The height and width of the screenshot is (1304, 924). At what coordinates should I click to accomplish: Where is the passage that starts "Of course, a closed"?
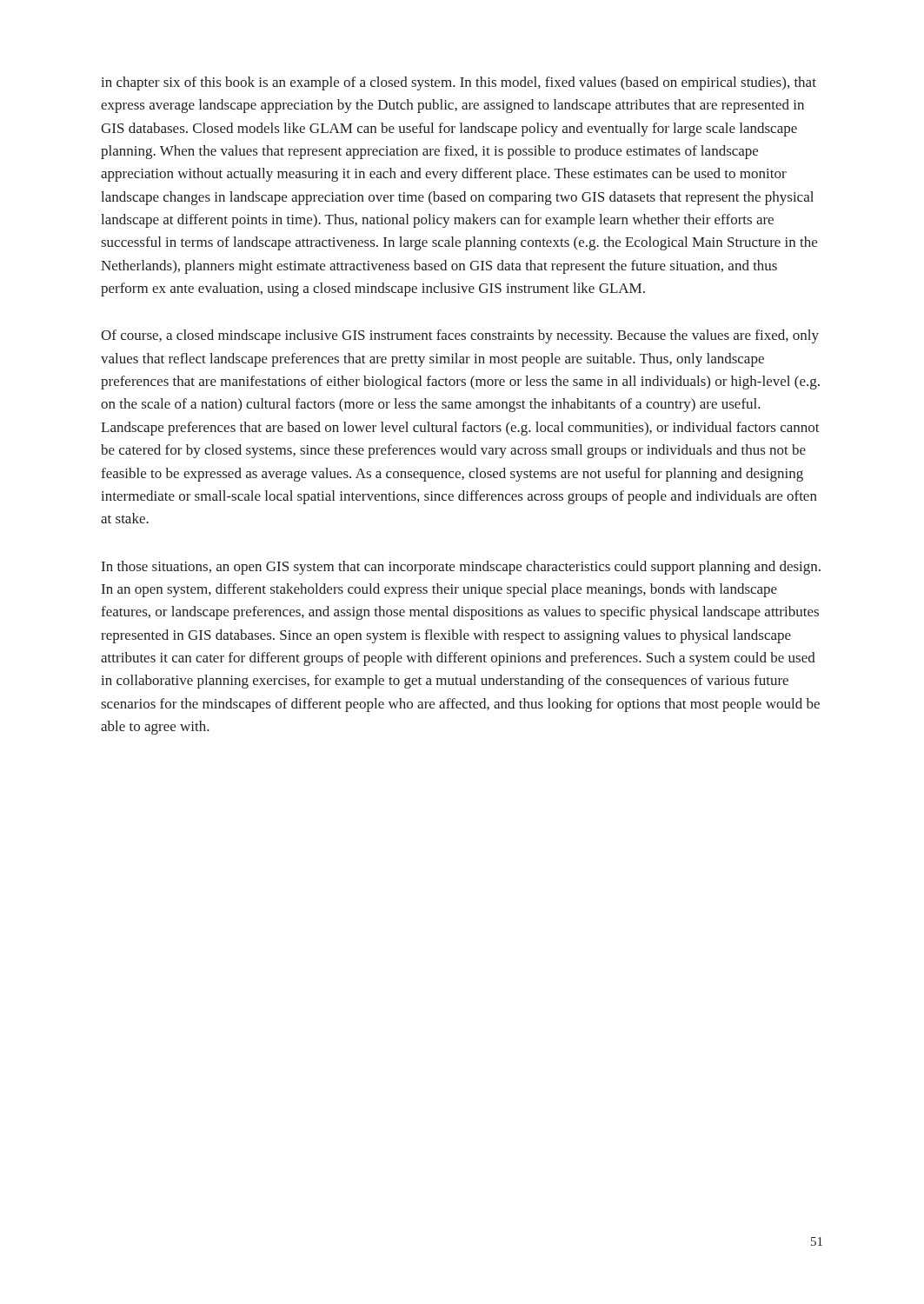pos(461,427)
